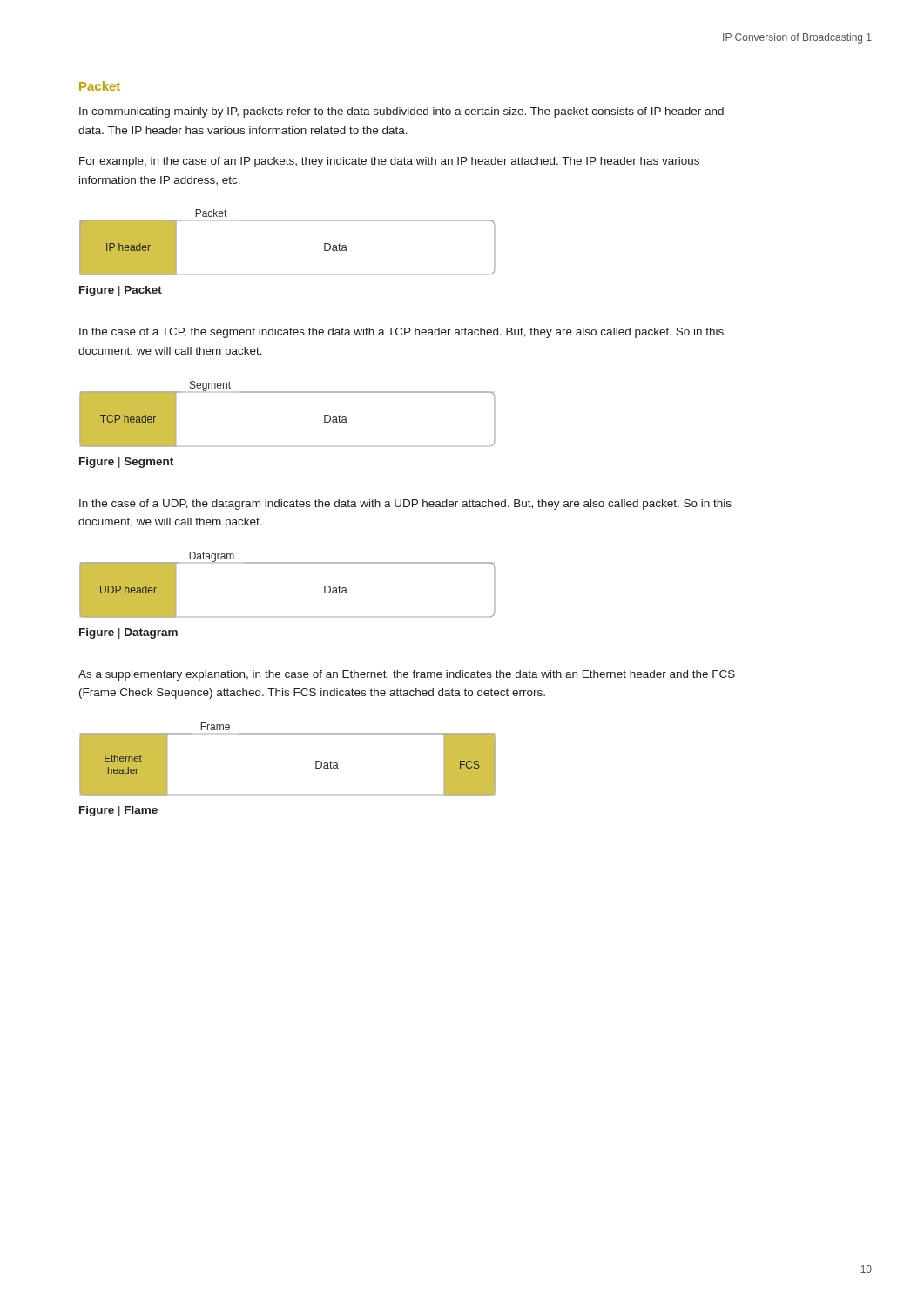Click on the text starting "In the case of a UDP,"
The width and height of the screenshot is (924, 1307).
405,512
